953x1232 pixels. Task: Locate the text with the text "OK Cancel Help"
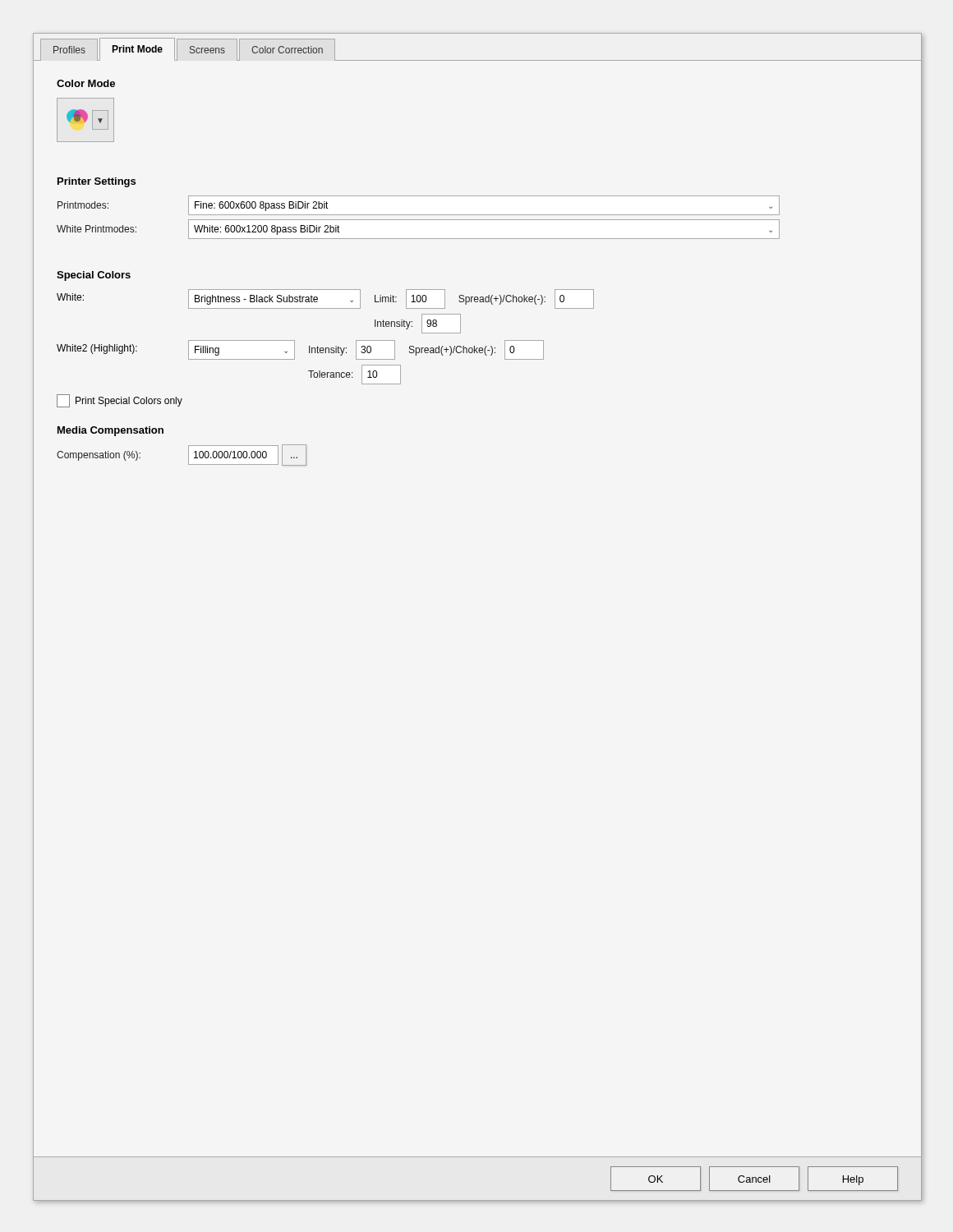click(x=754, y=1179)
